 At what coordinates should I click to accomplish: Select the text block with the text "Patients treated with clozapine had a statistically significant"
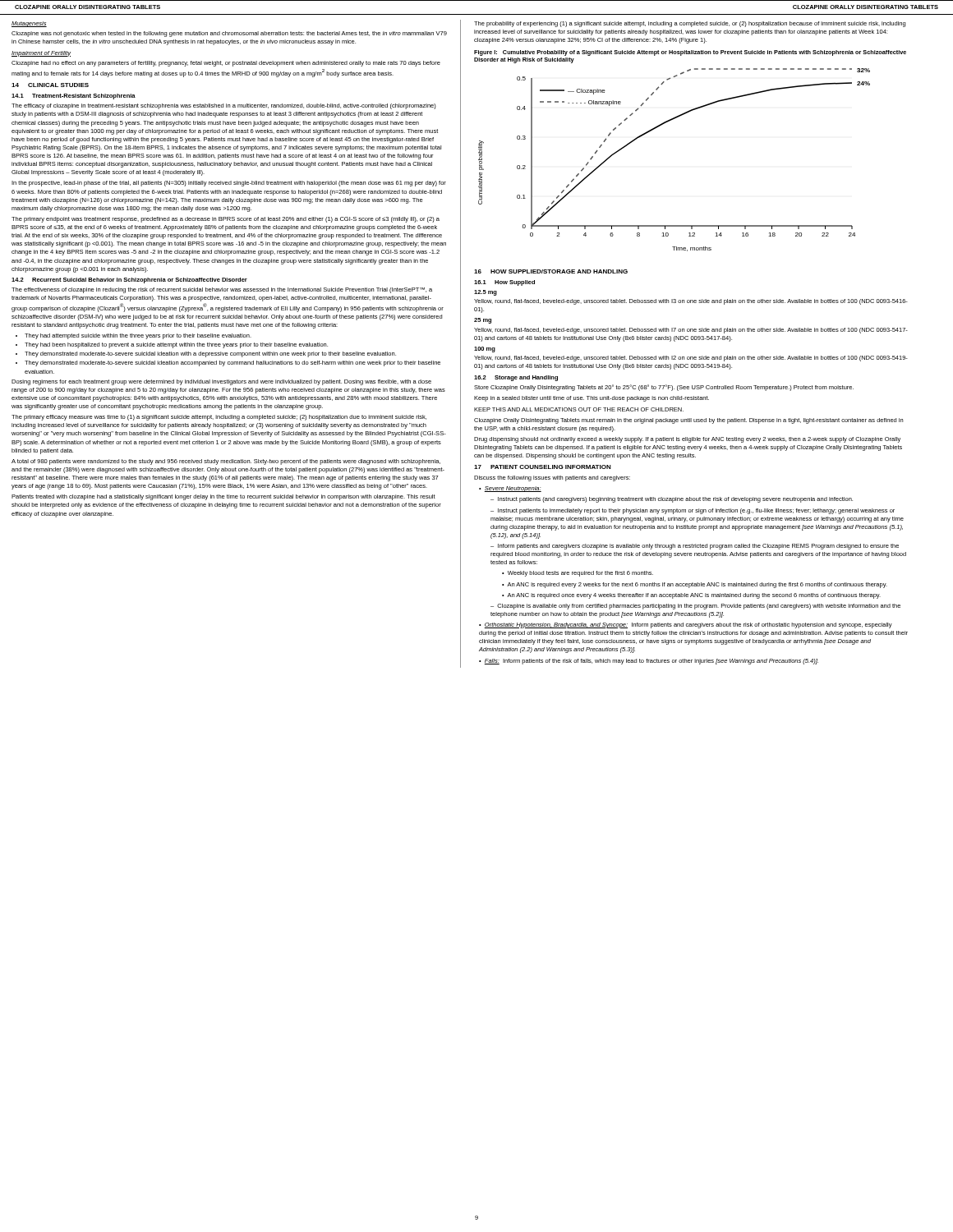point(229,505)
